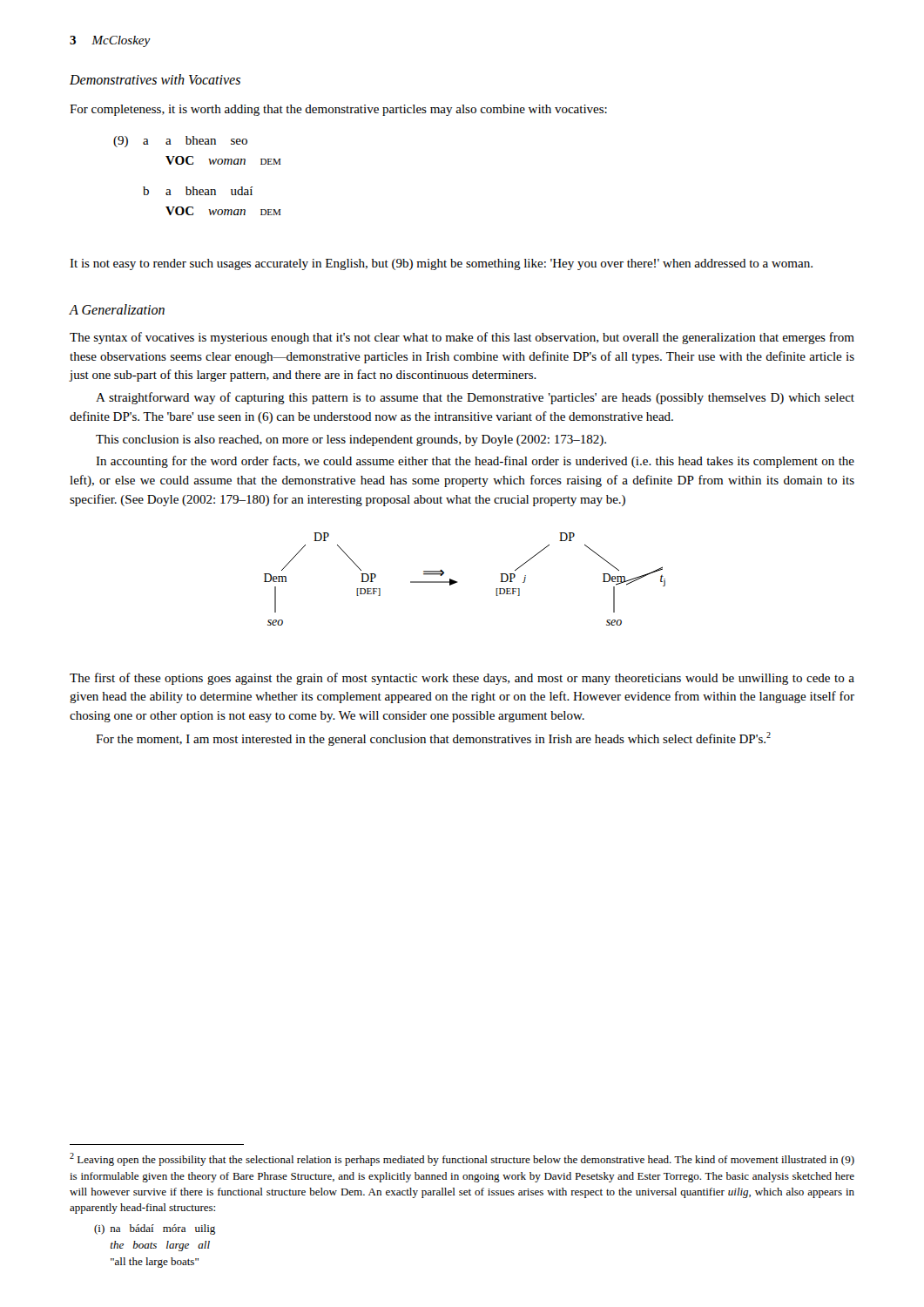Viewport: 924px width, 1307px height.
Task: Point to "A Generalization"
Action: click(117, 309)
